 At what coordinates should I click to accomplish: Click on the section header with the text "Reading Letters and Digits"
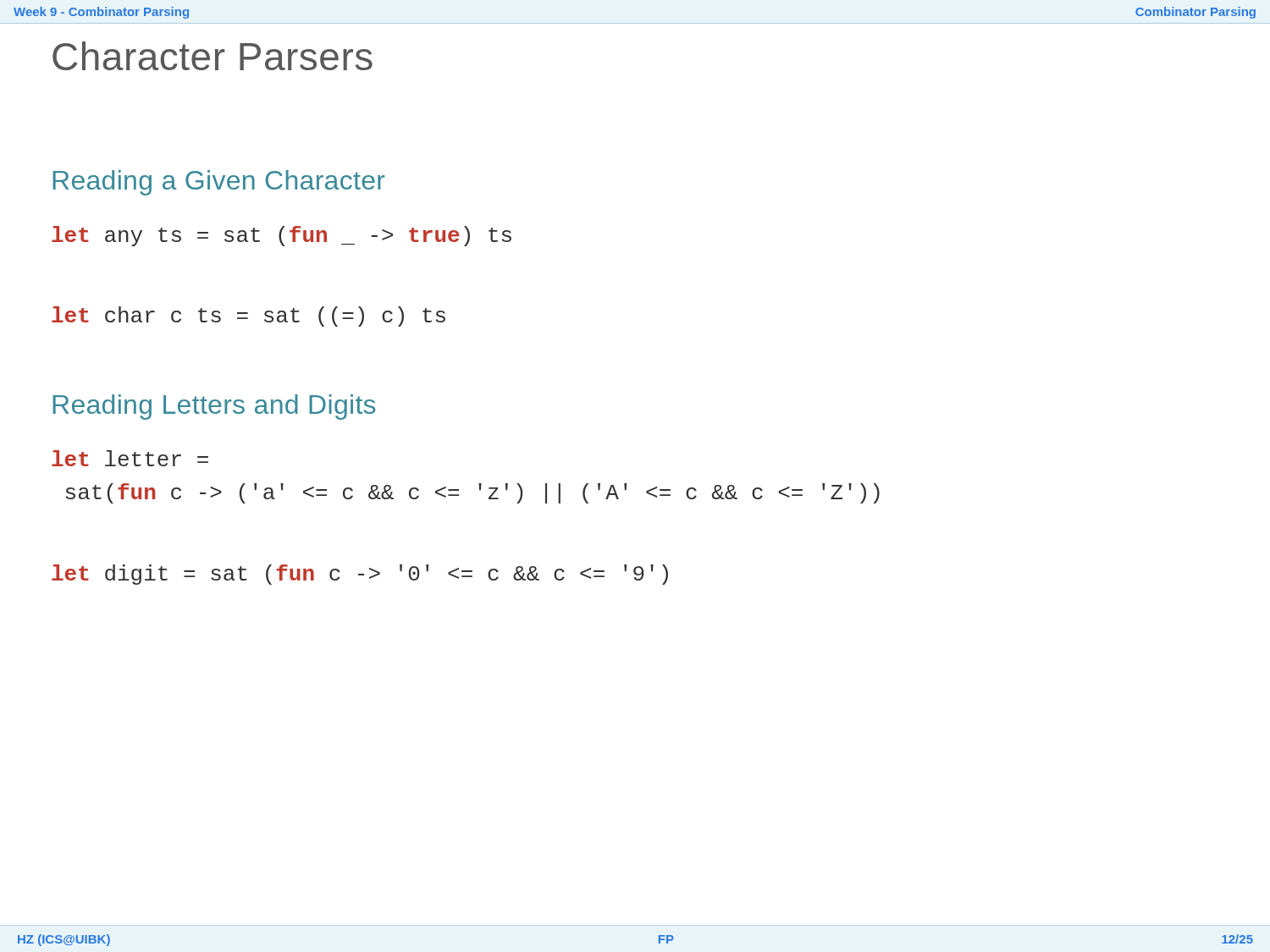(x=214, y=405)
